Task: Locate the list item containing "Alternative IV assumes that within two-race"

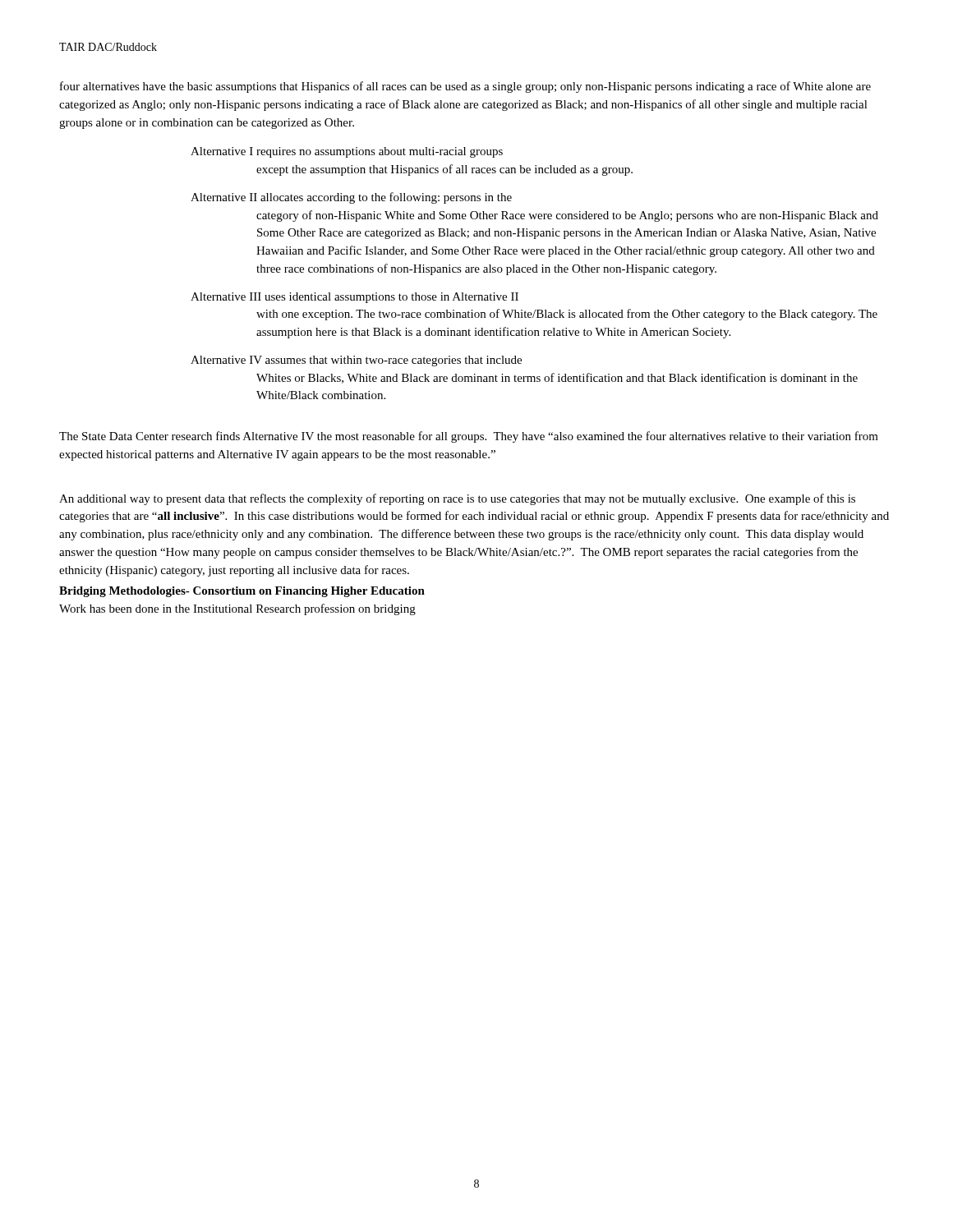Action: (x=542, y=378)
